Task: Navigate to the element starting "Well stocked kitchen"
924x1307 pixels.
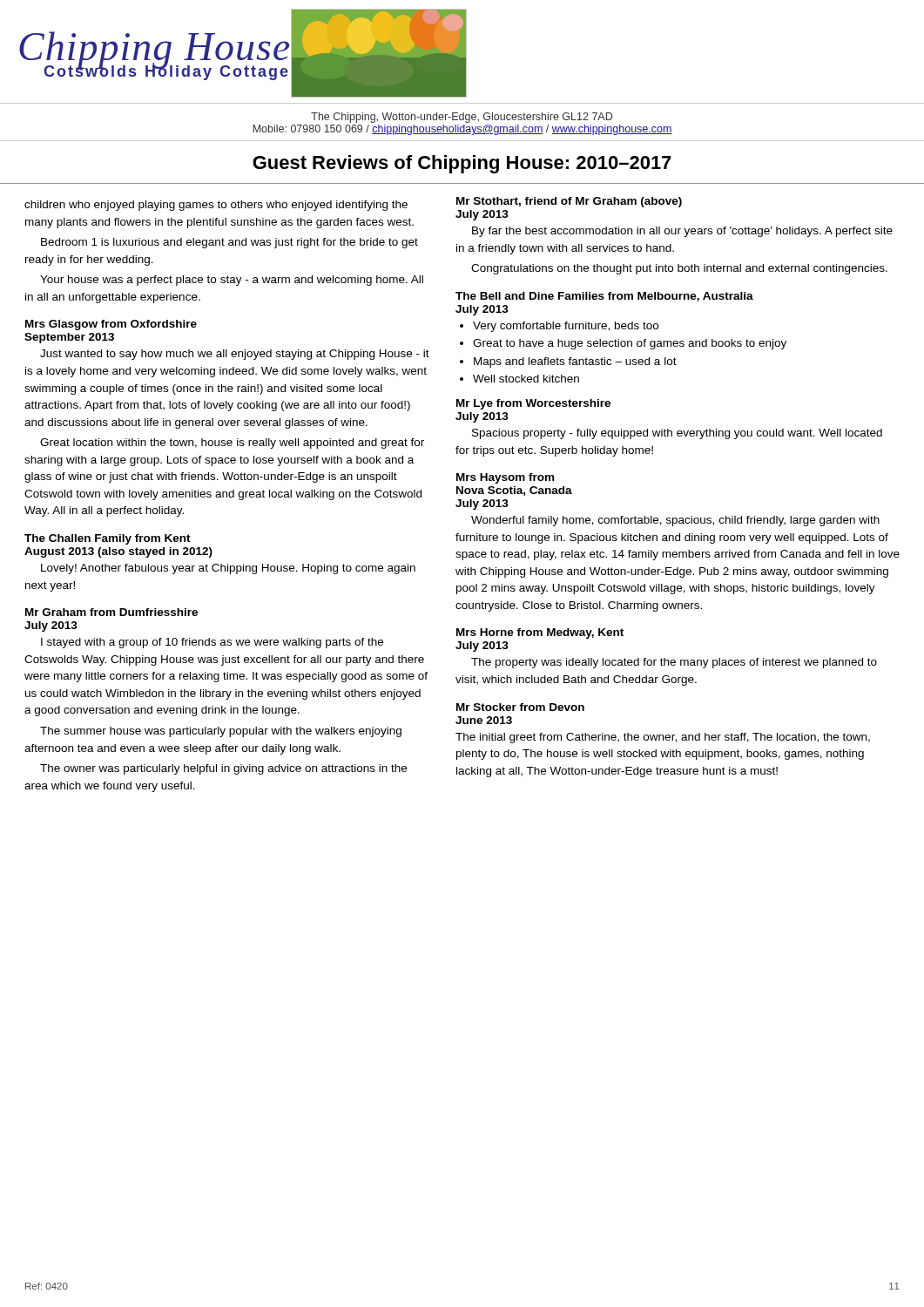Action: tap(526, 379)
